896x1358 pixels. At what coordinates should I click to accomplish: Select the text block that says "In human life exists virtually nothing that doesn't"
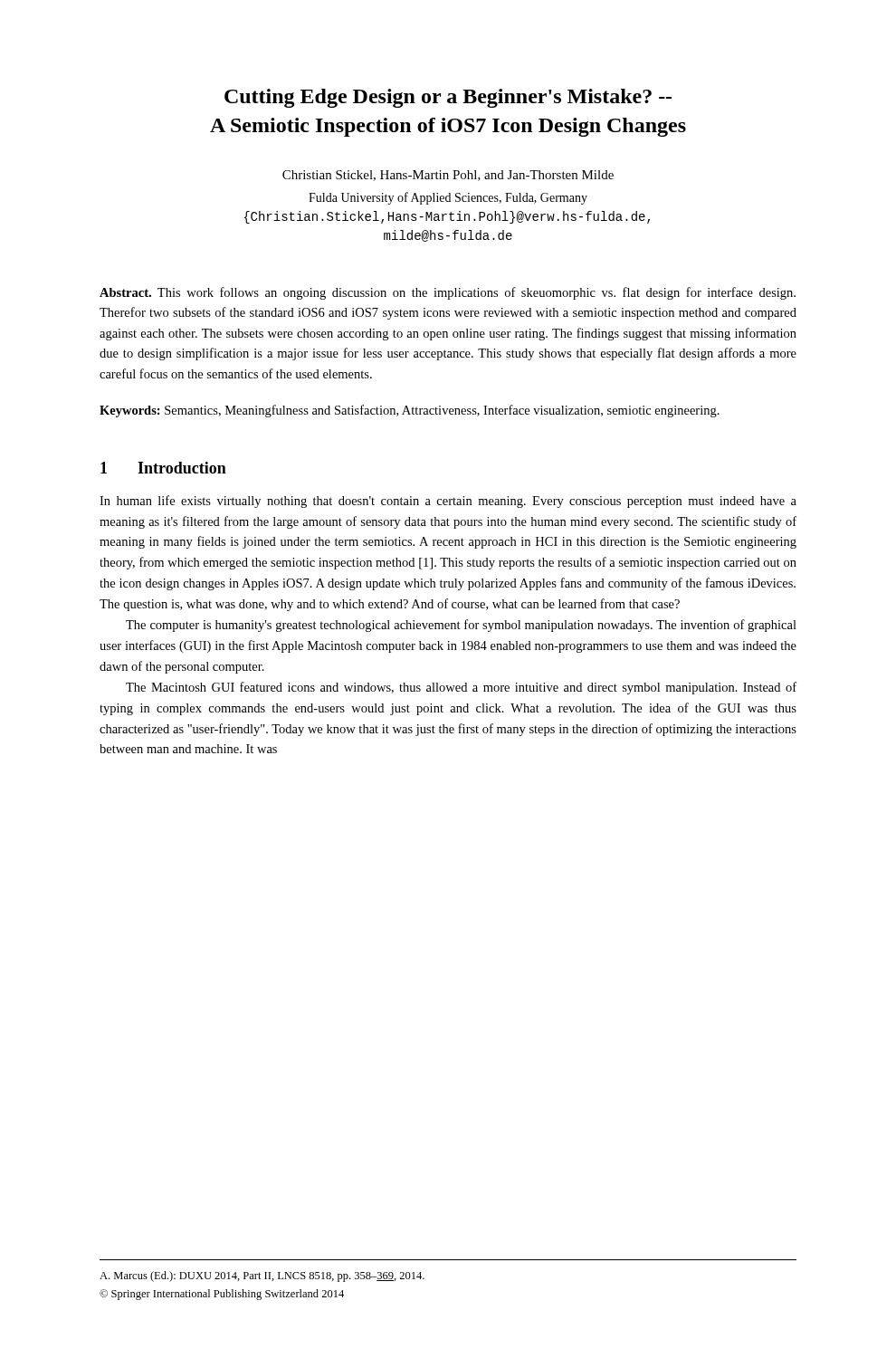pos(448,553)
